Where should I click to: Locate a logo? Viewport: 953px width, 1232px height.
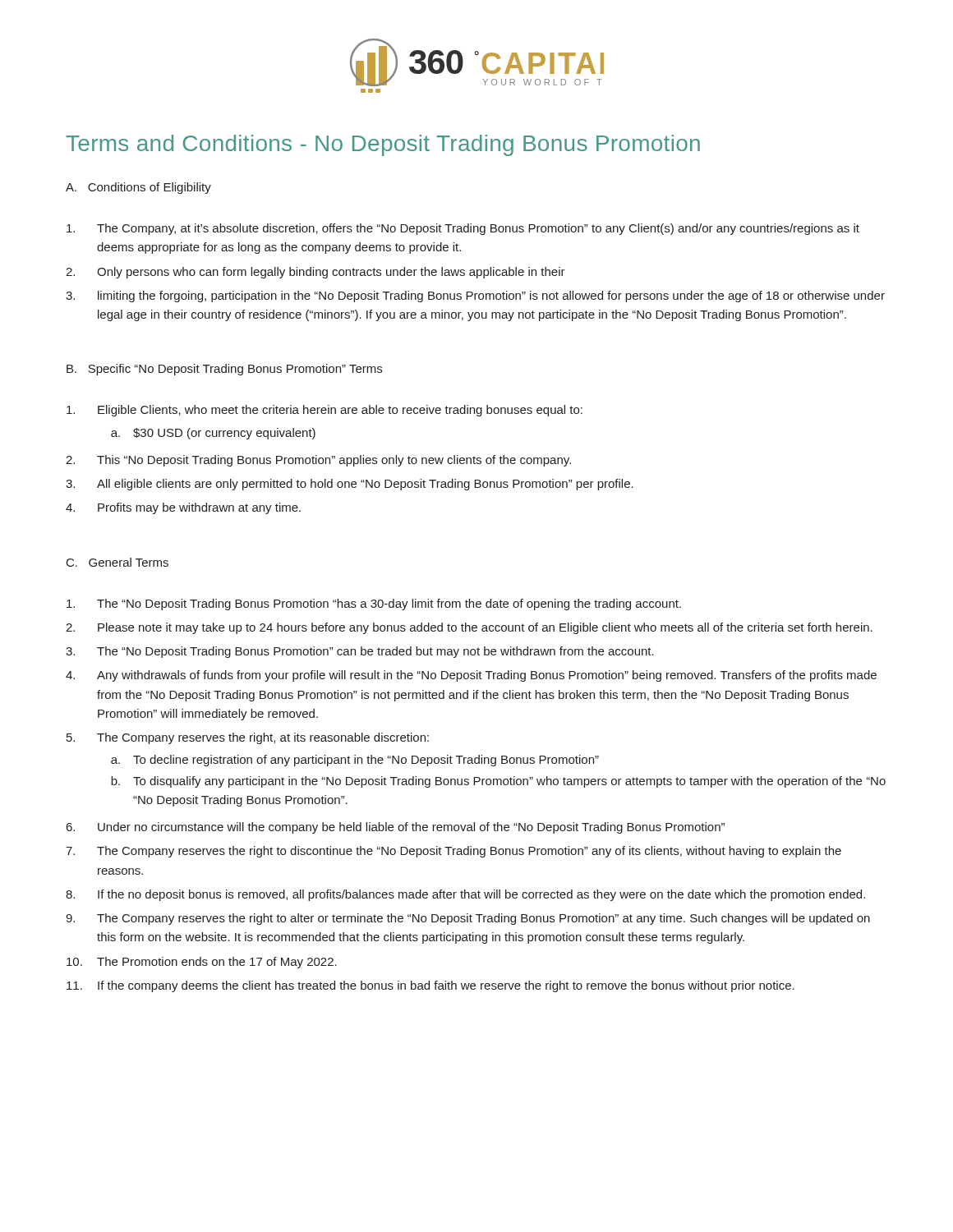pyautogui.click(x=476, y=54)
